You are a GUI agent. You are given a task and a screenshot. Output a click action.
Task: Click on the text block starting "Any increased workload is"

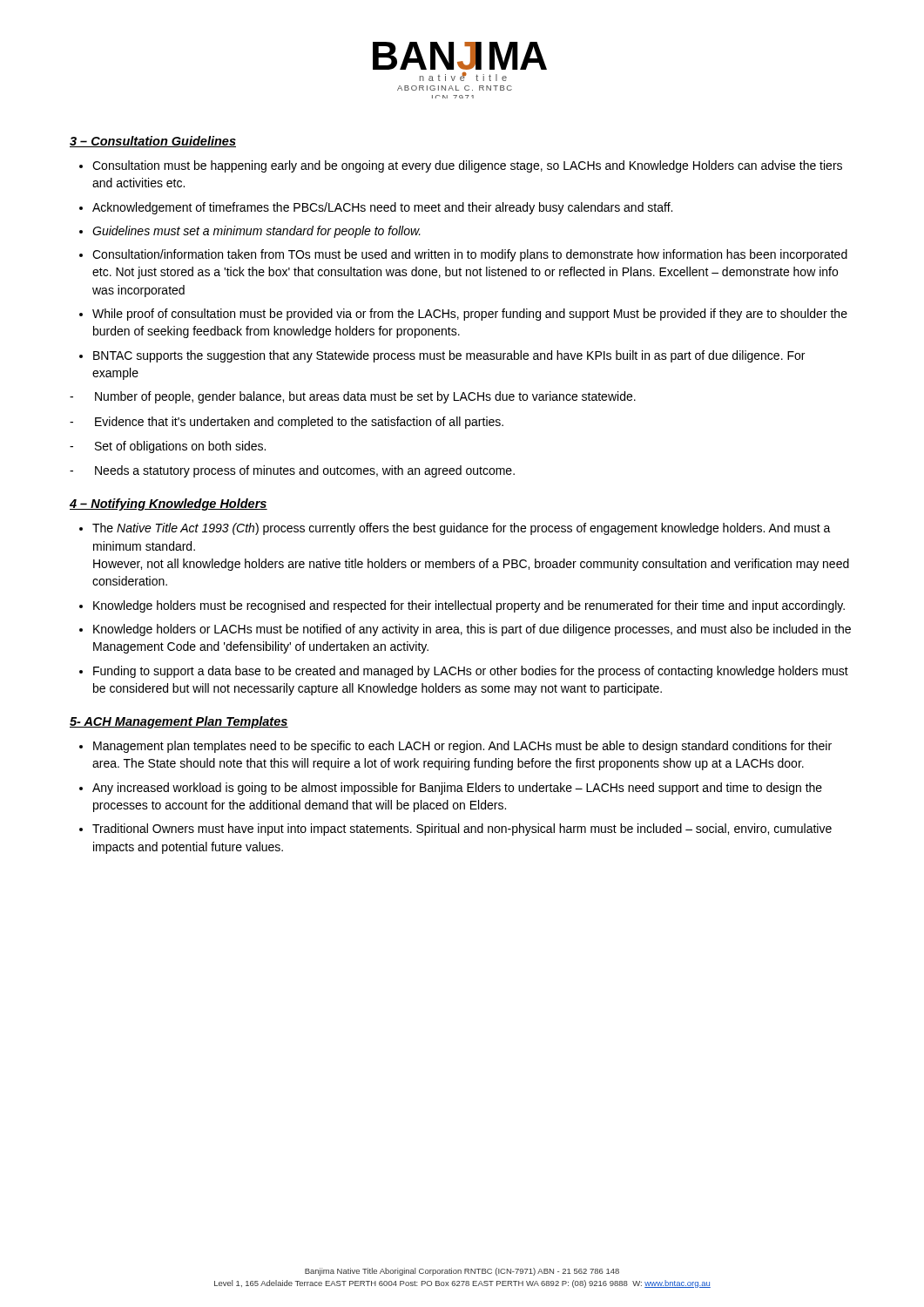pos(457,796)
